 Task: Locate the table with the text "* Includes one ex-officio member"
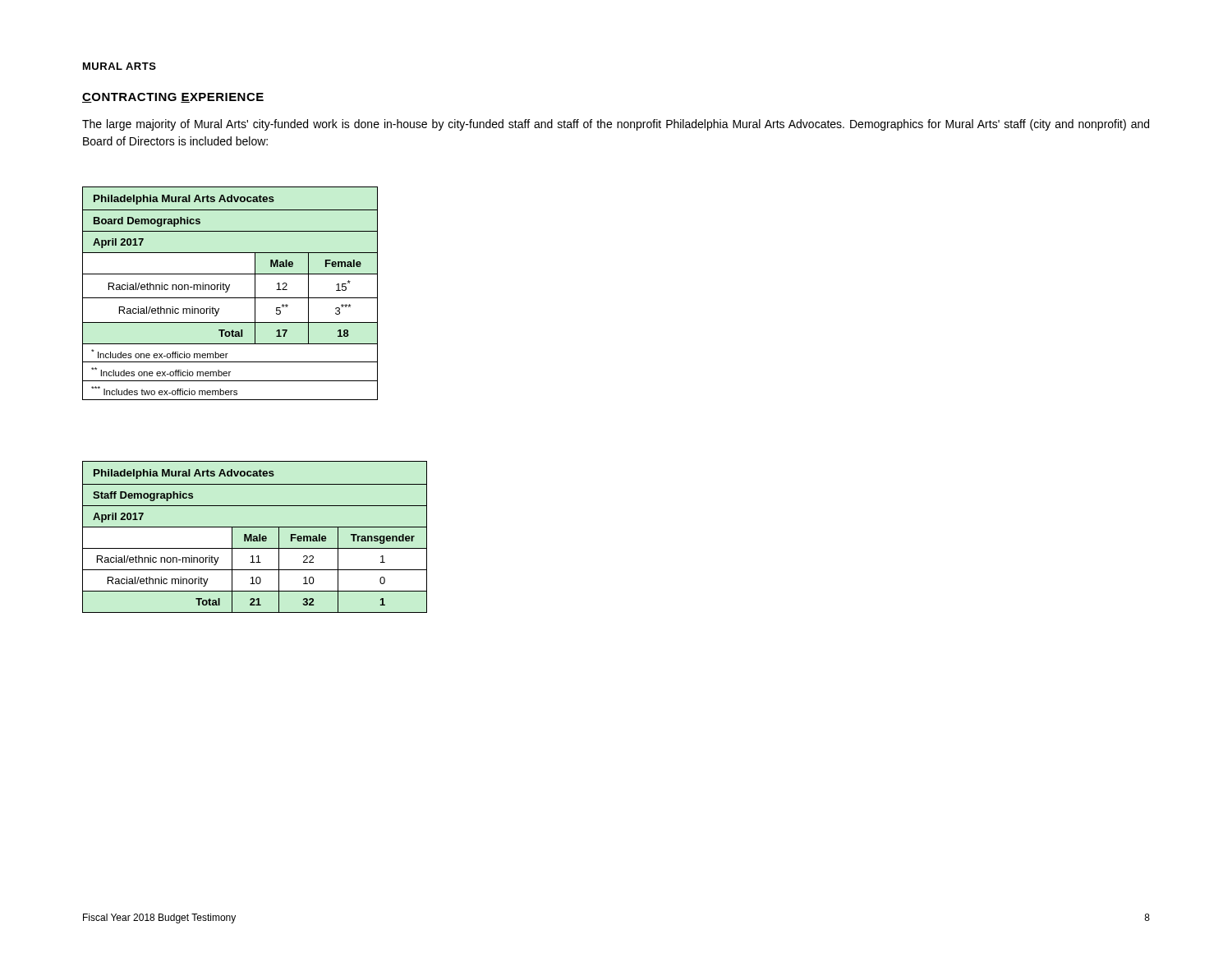pos(616,299)
